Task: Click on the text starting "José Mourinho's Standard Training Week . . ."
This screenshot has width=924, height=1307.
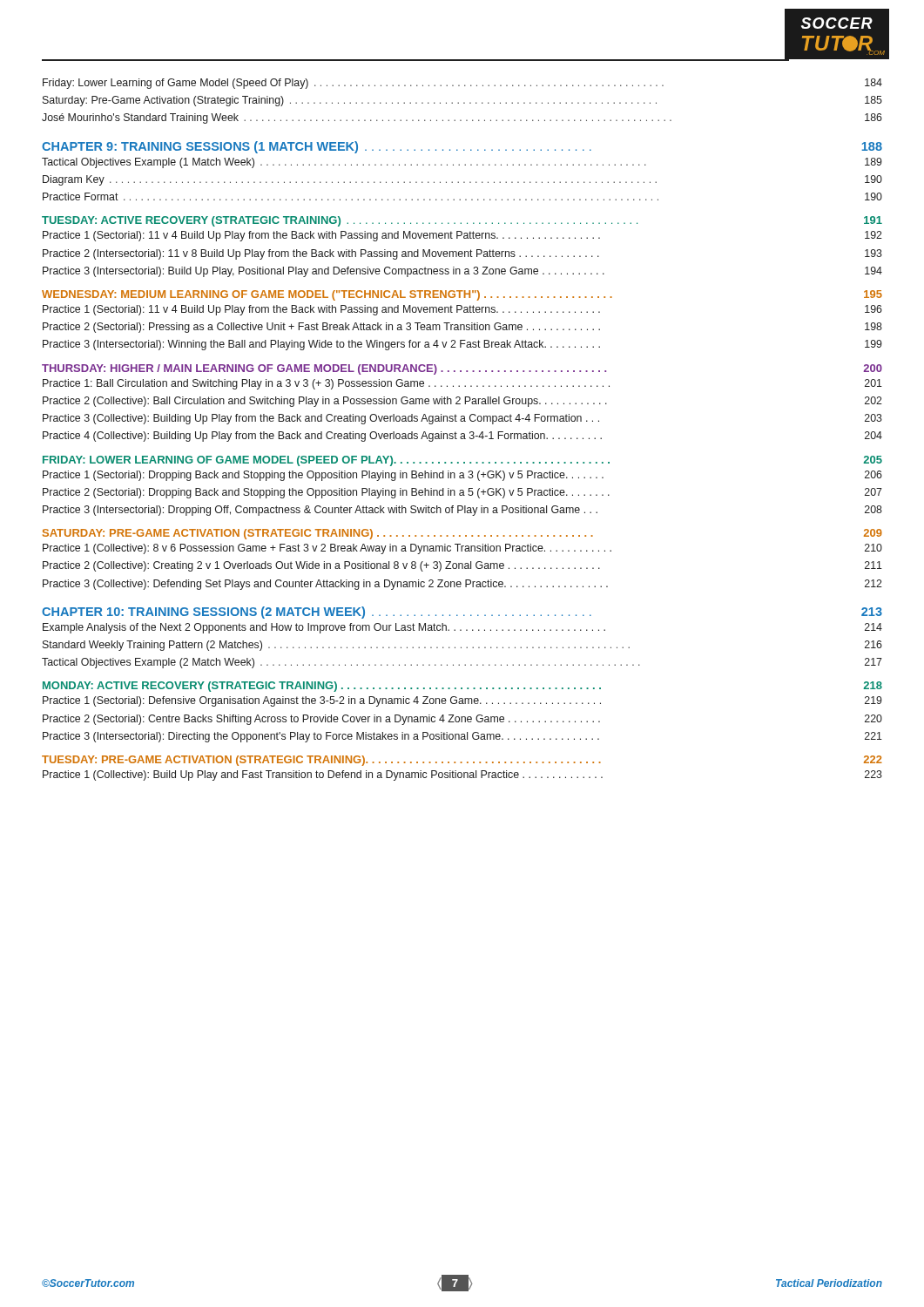Action: click(x=462, y=119)
